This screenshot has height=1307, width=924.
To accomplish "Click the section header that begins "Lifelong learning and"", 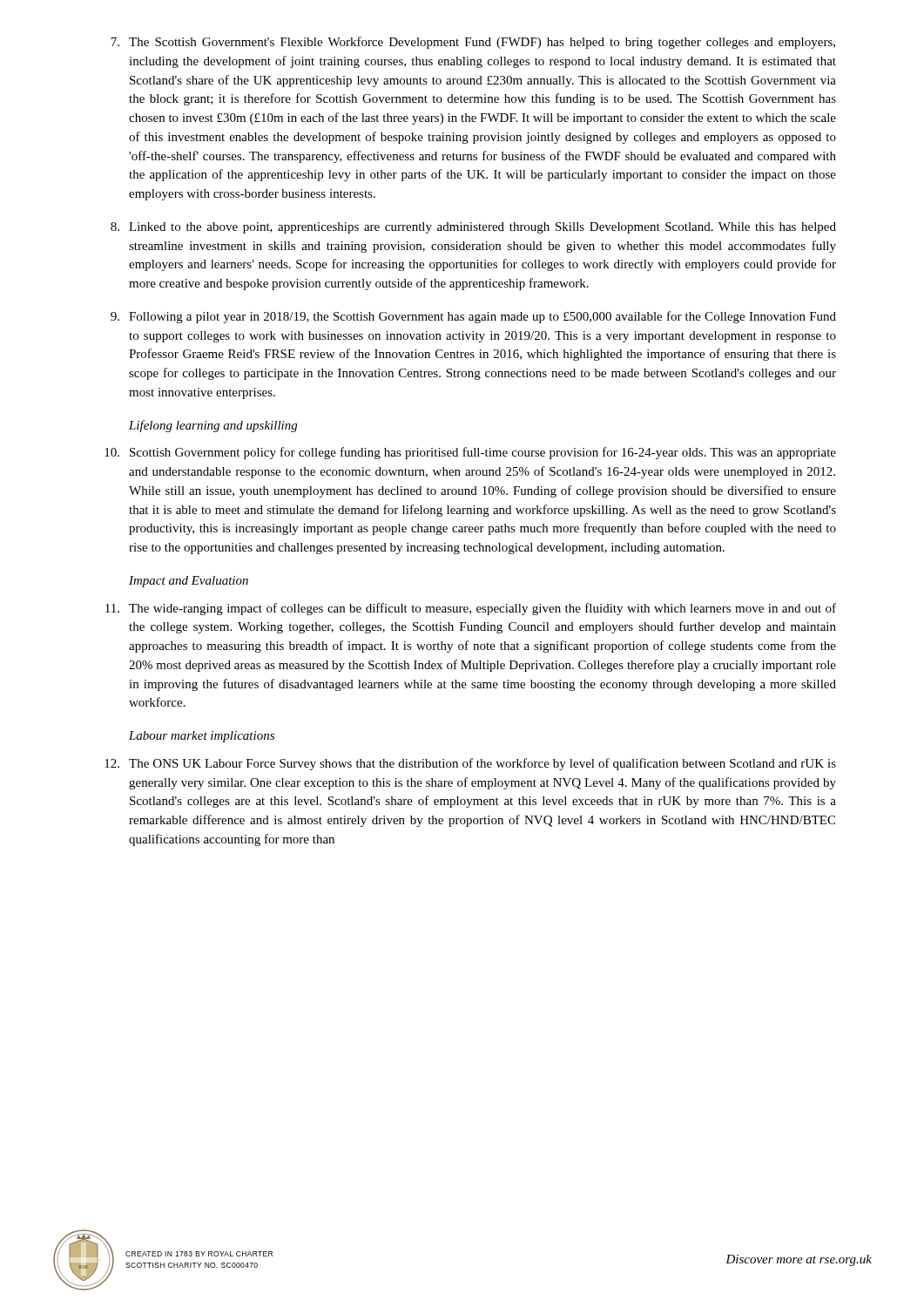I will (213, 425).
